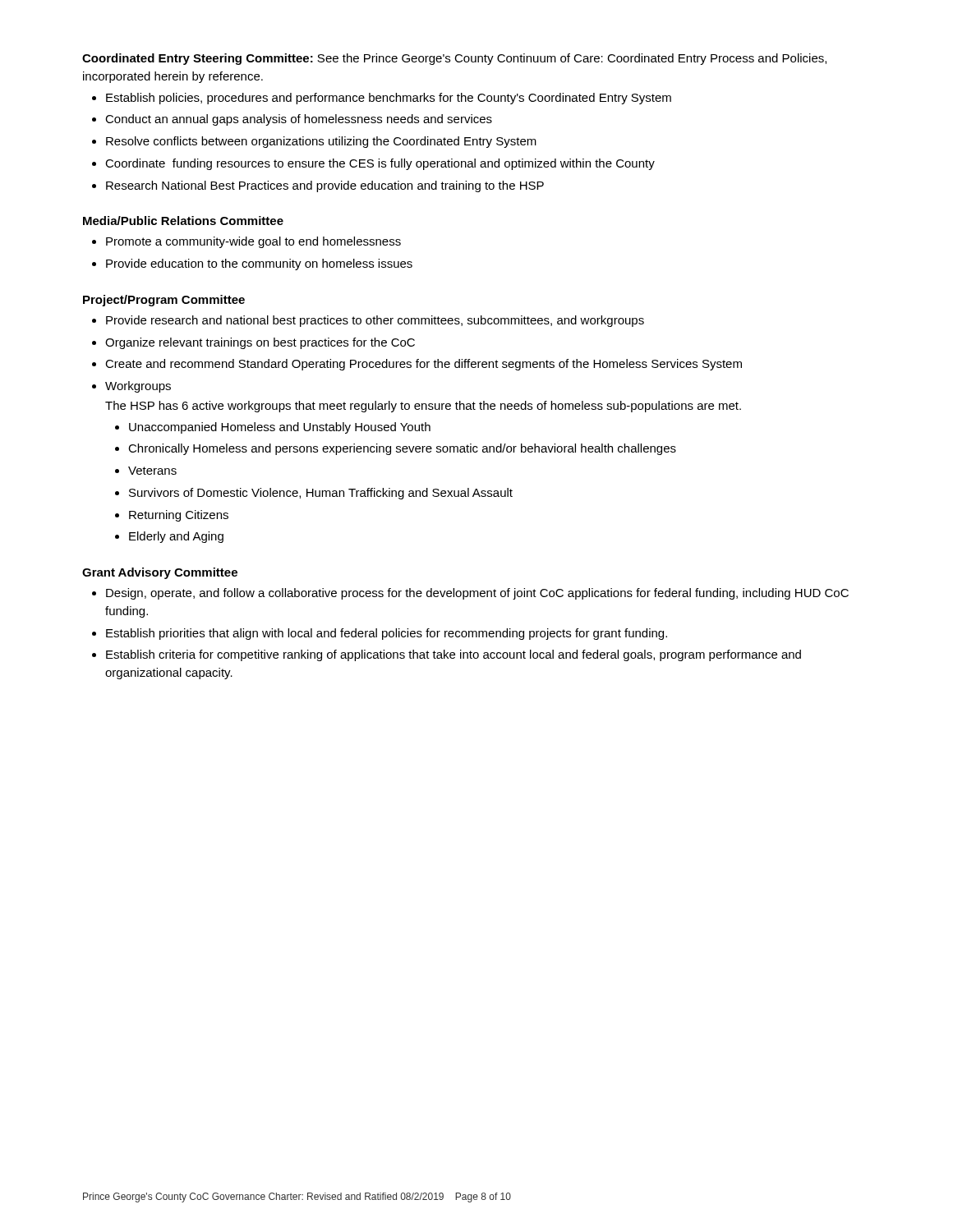Find the list item that reads "Coordinate funding resources"
Screen dimensions: 1232x953
(488, 163)
